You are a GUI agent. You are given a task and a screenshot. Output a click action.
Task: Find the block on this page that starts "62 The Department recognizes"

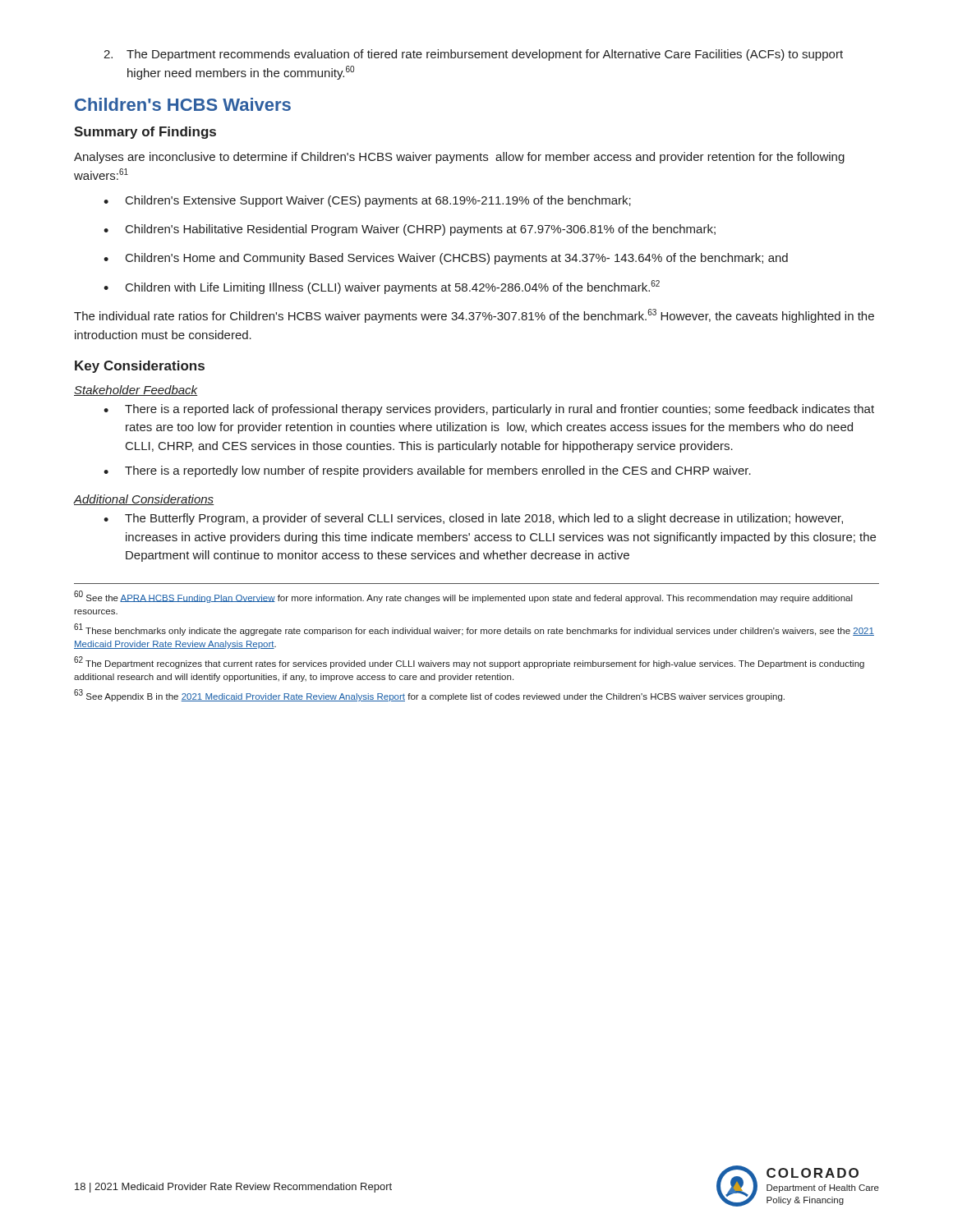coord(469,669)
